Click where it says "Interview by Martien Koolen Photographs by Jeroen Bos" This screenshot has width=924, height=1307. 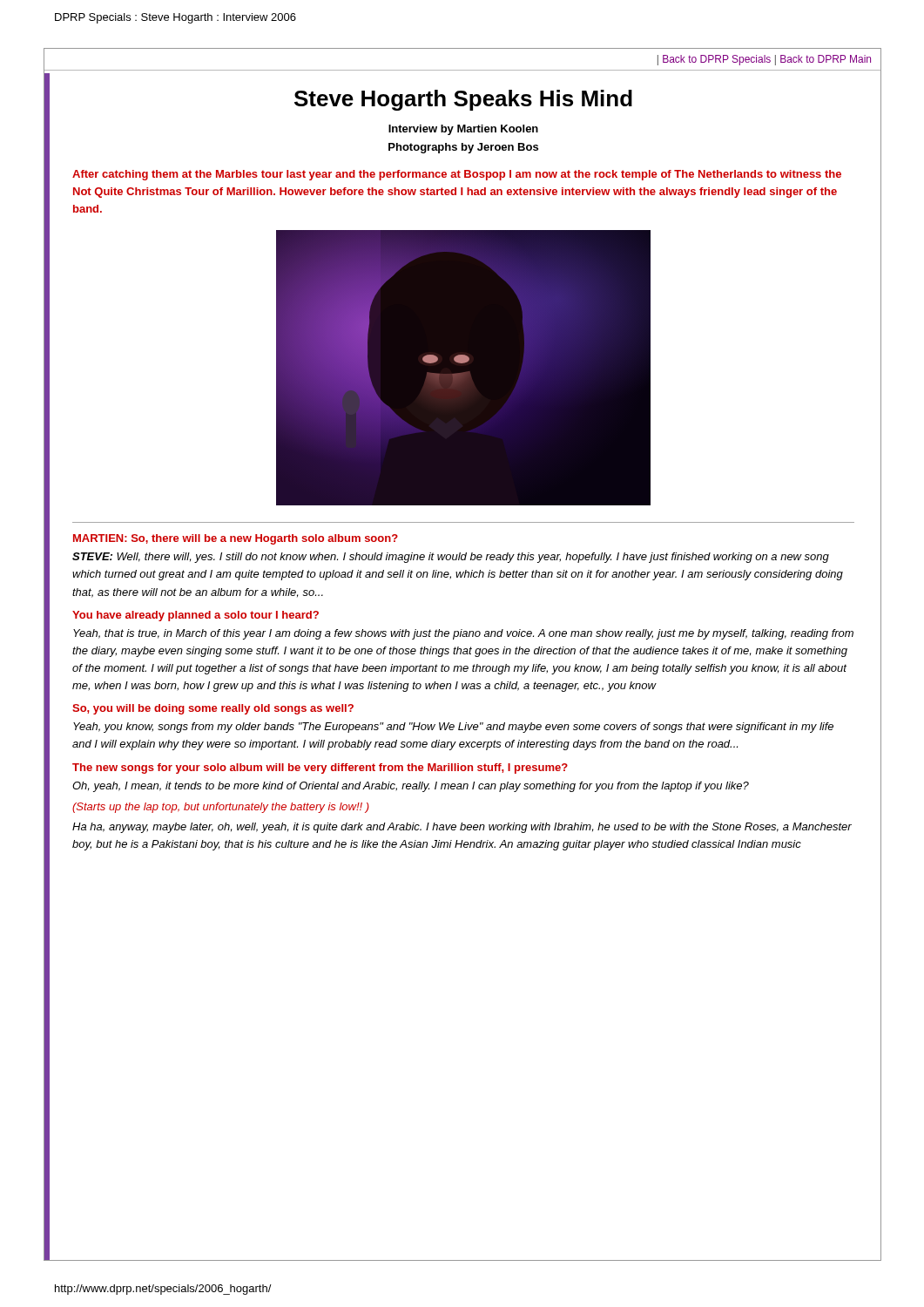point(463,138)
